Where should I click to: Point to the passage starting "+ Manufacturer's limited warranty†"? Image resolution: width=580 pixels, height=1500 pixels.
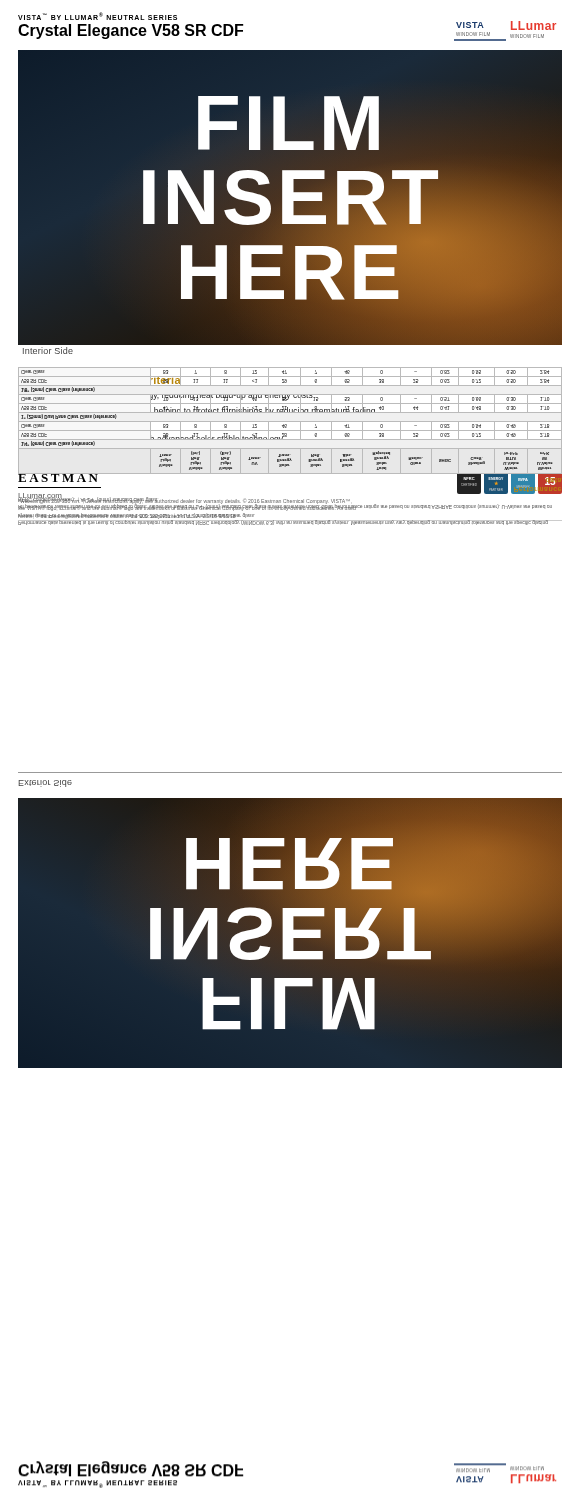[x=85, y=453]
